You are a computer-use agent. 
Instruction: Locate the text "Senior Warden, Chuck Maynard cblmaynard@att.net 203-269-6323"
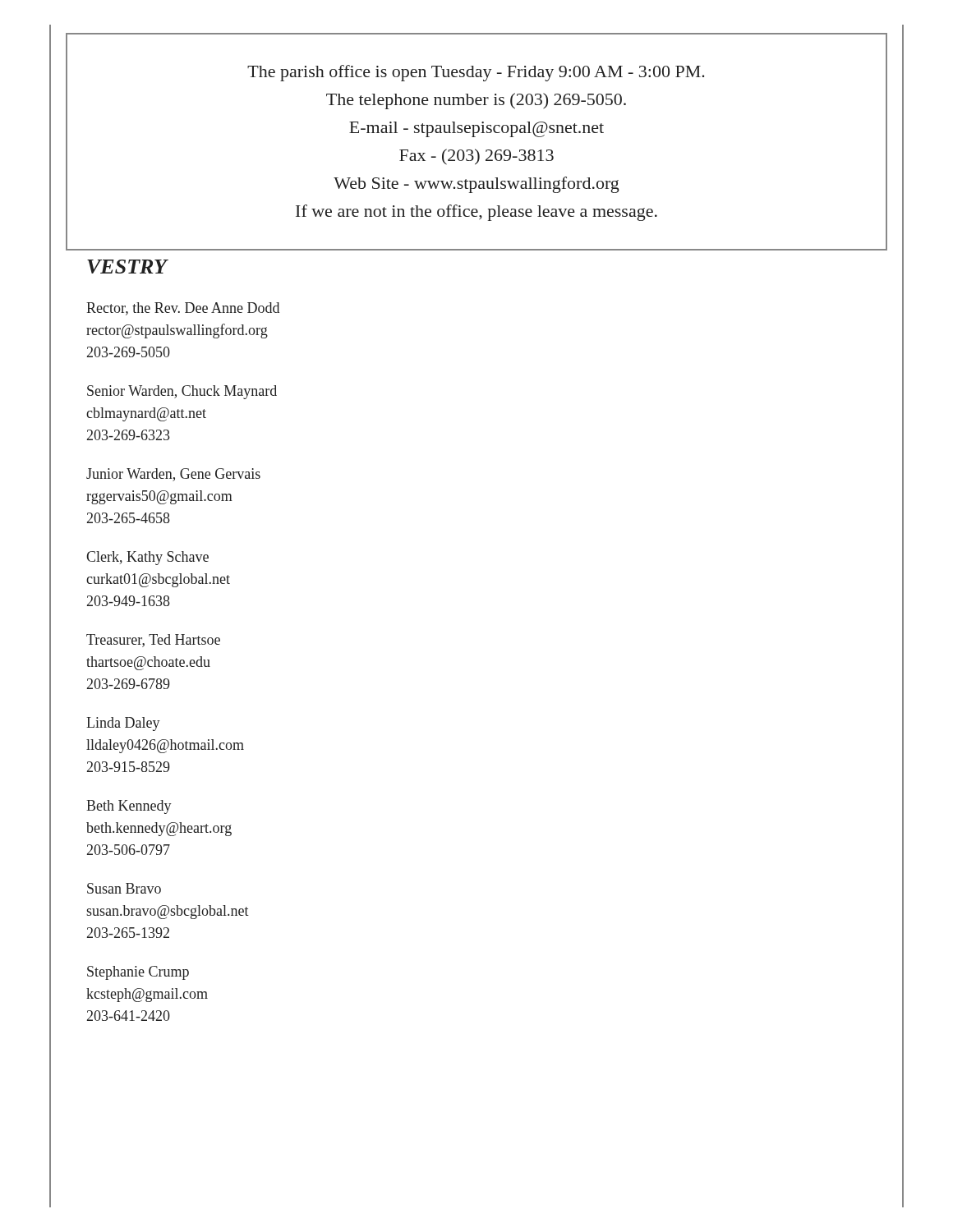(182, 392)
